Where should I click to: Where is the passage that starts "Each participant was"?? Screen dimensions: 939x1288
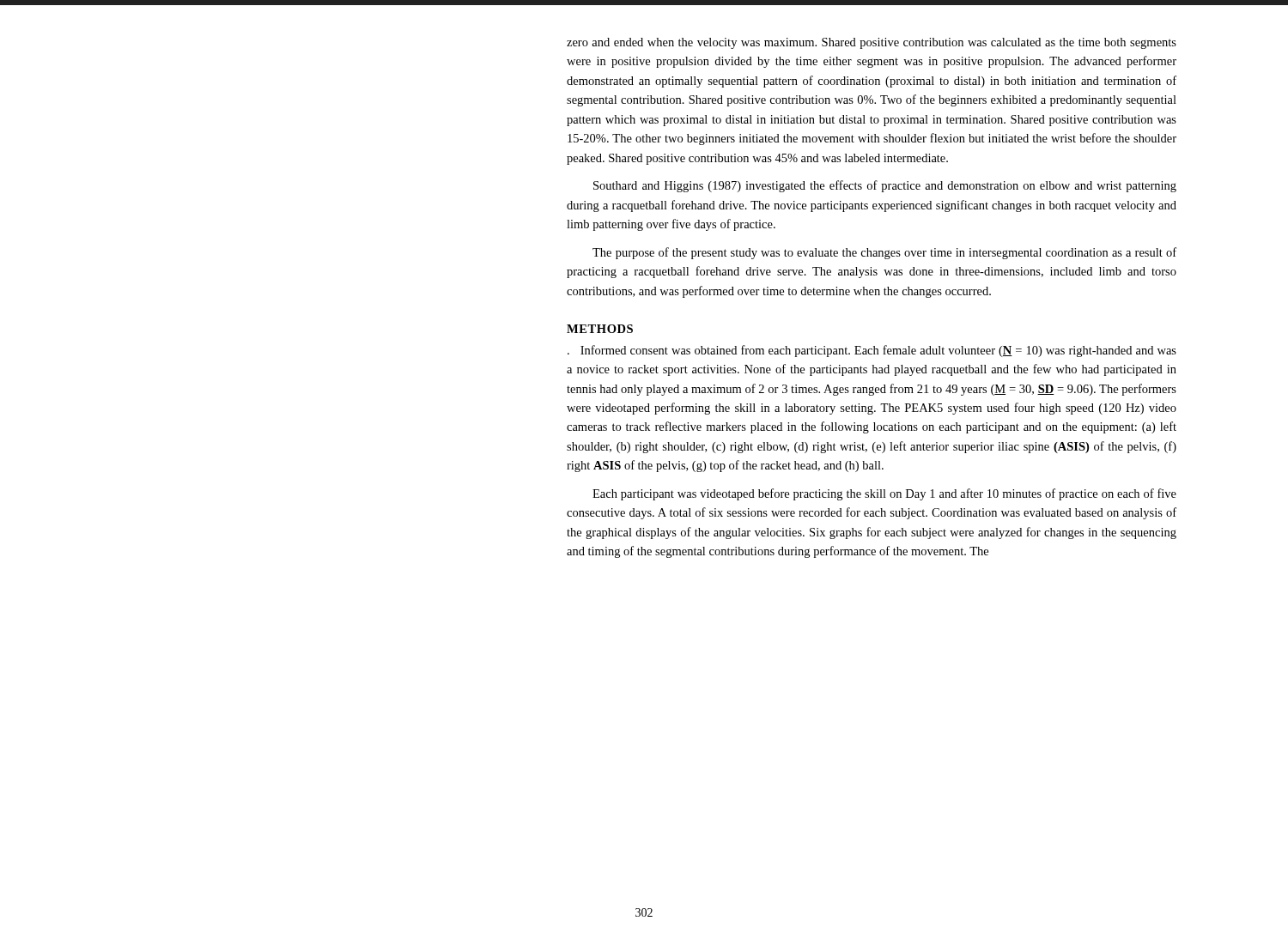point(872,523)
